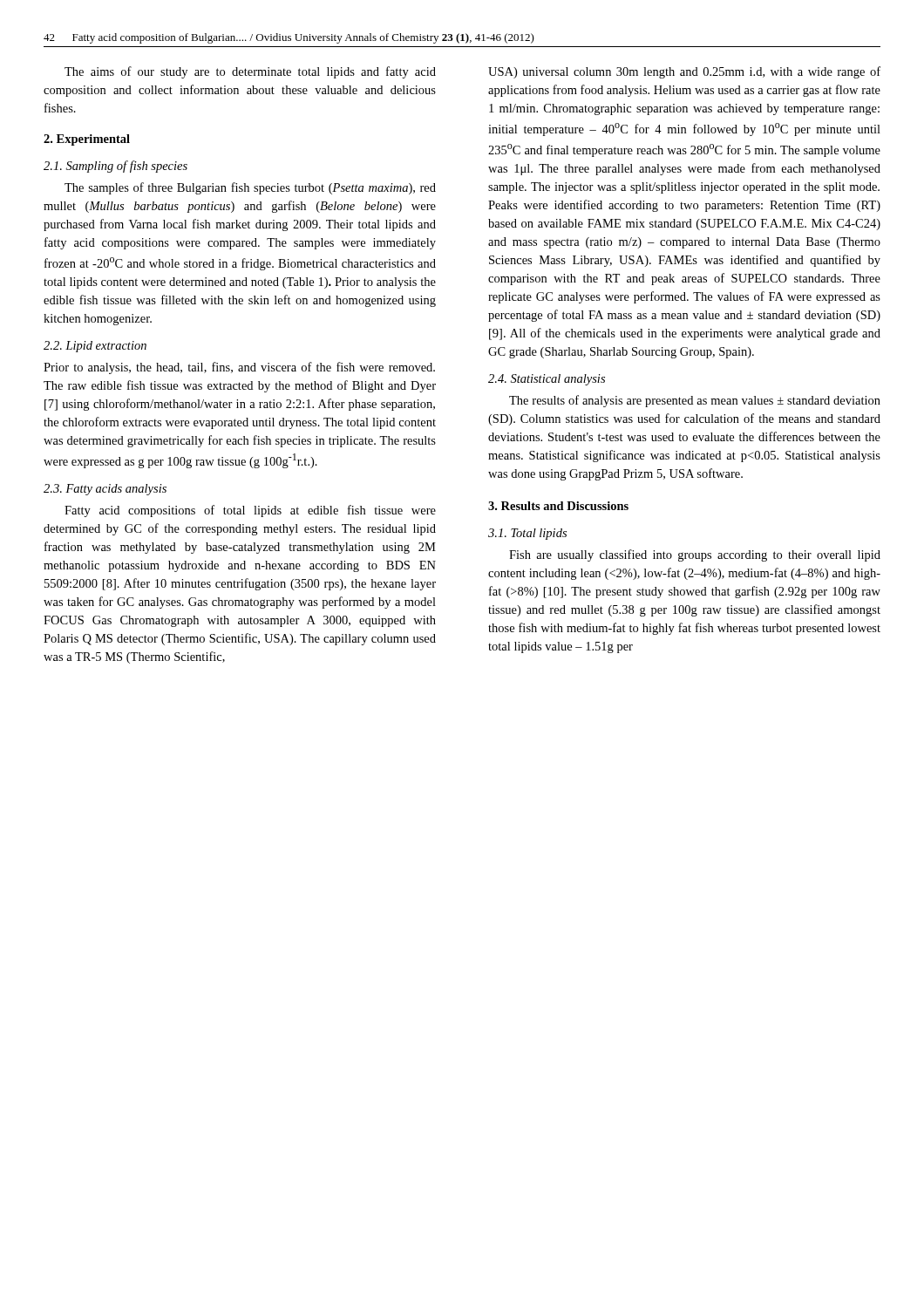This screenshot has height=1308, width=924.
Task: Find the text block that reads "Prior to analysis, the head, tail,"
Action: tap(240, 415)
